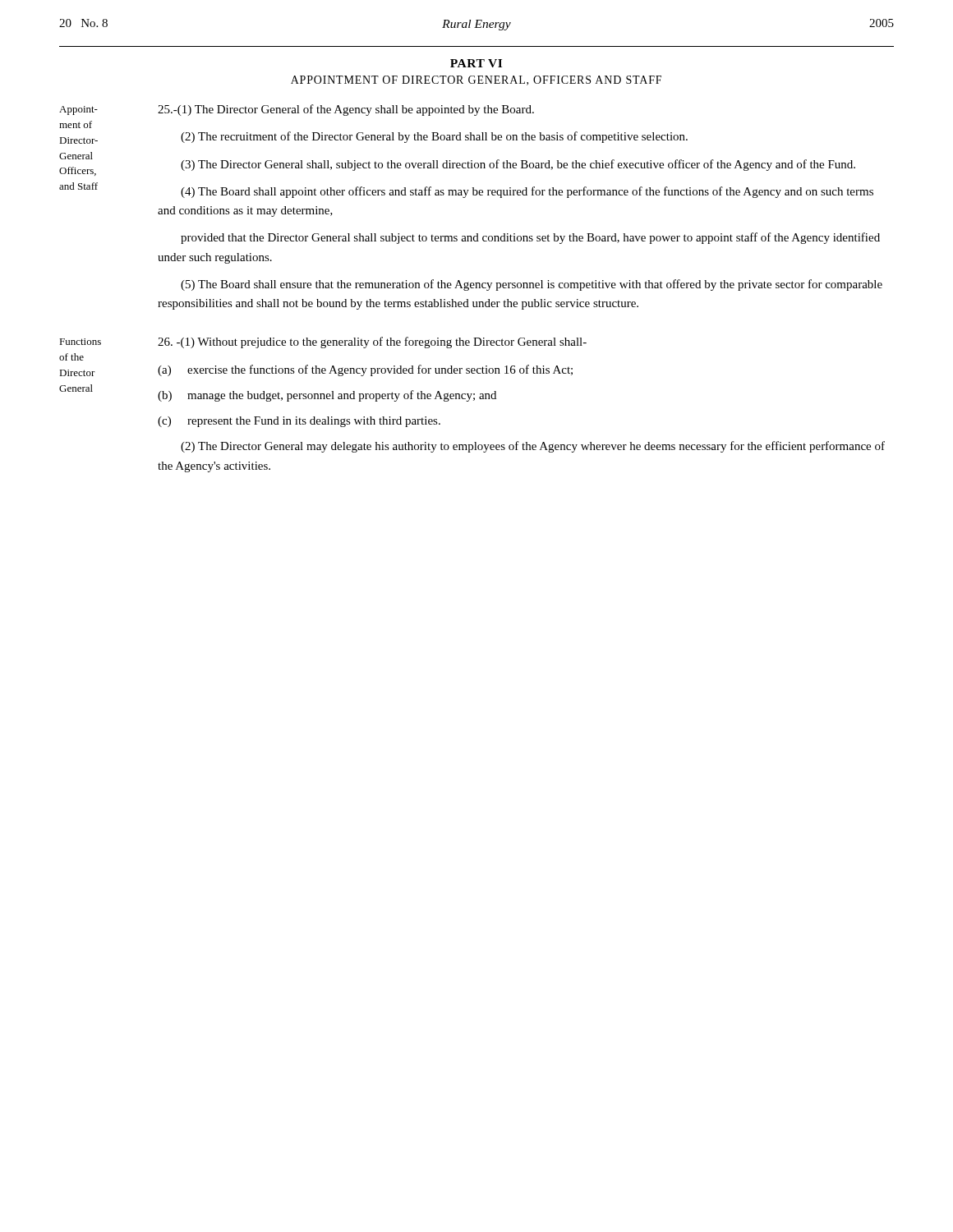Find the block on this page that starts "(b) manage the budget, personnel and property"
This screenshot has width=953, height=1232.
coord(327,396)
